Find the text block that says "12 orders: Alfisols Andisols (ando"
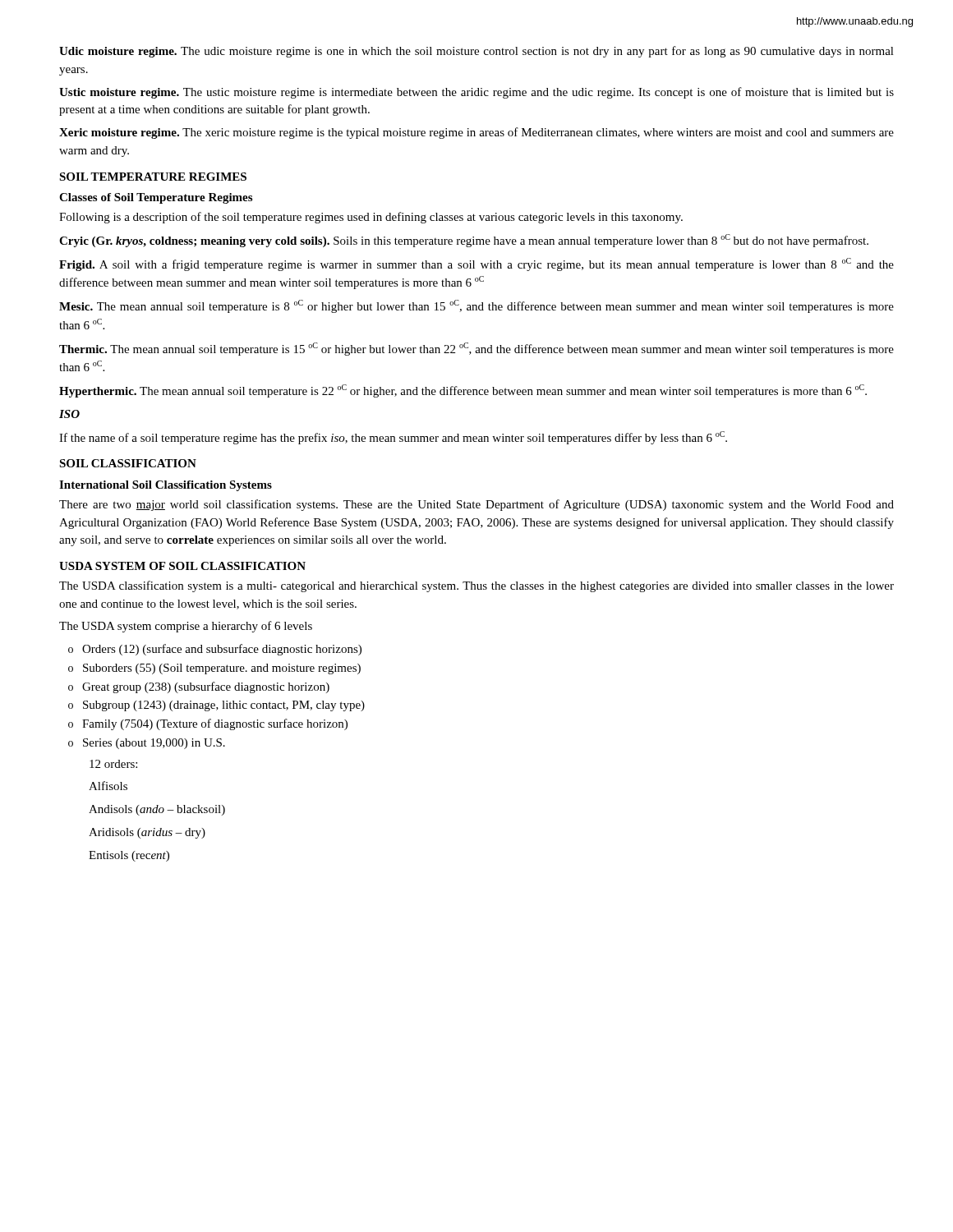The width and height of the screenshot is (953, 1232). [x=113, y=764]
